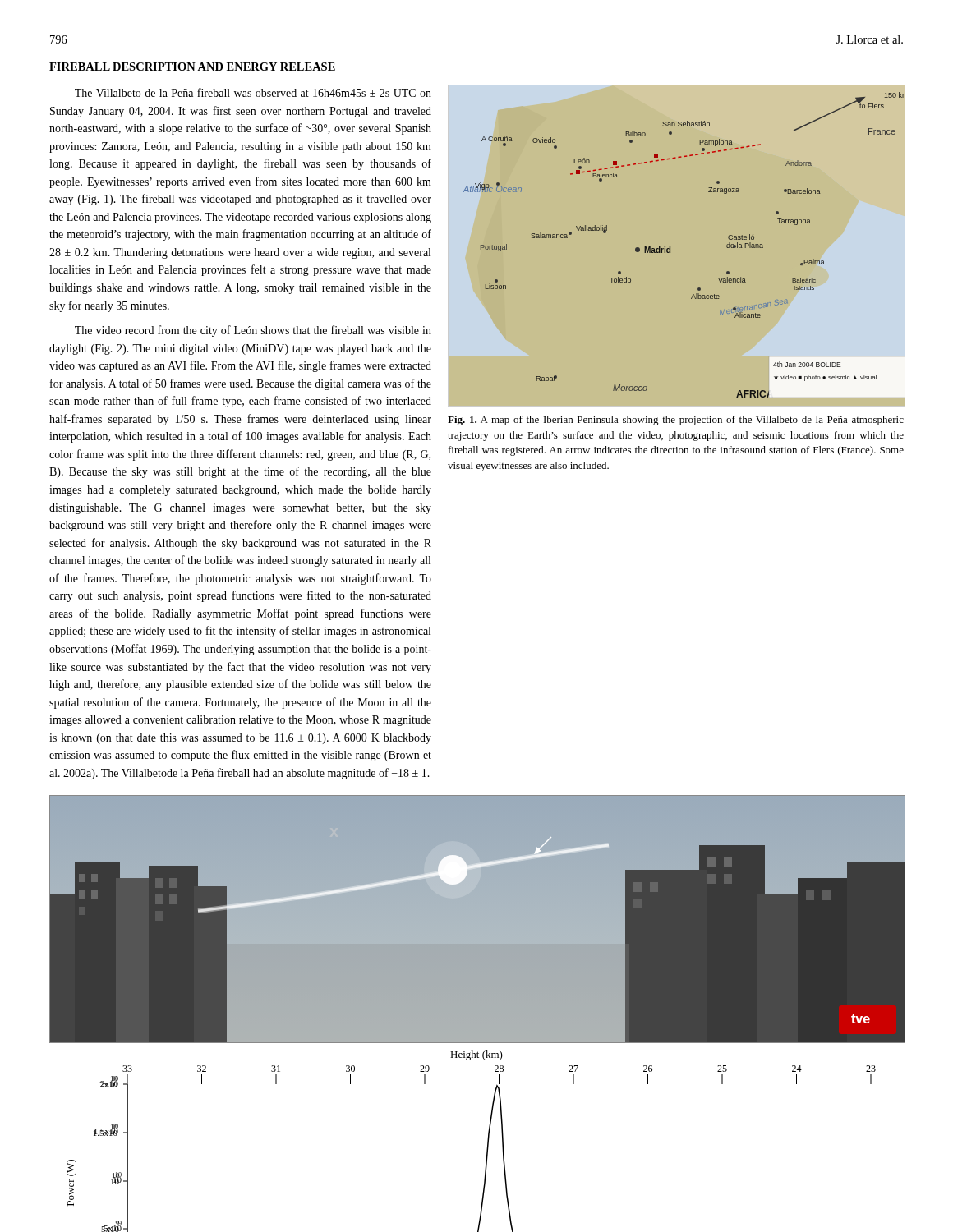Screen dimensions: 1232x953
Task: Click a section header
Action: [192, 67]
